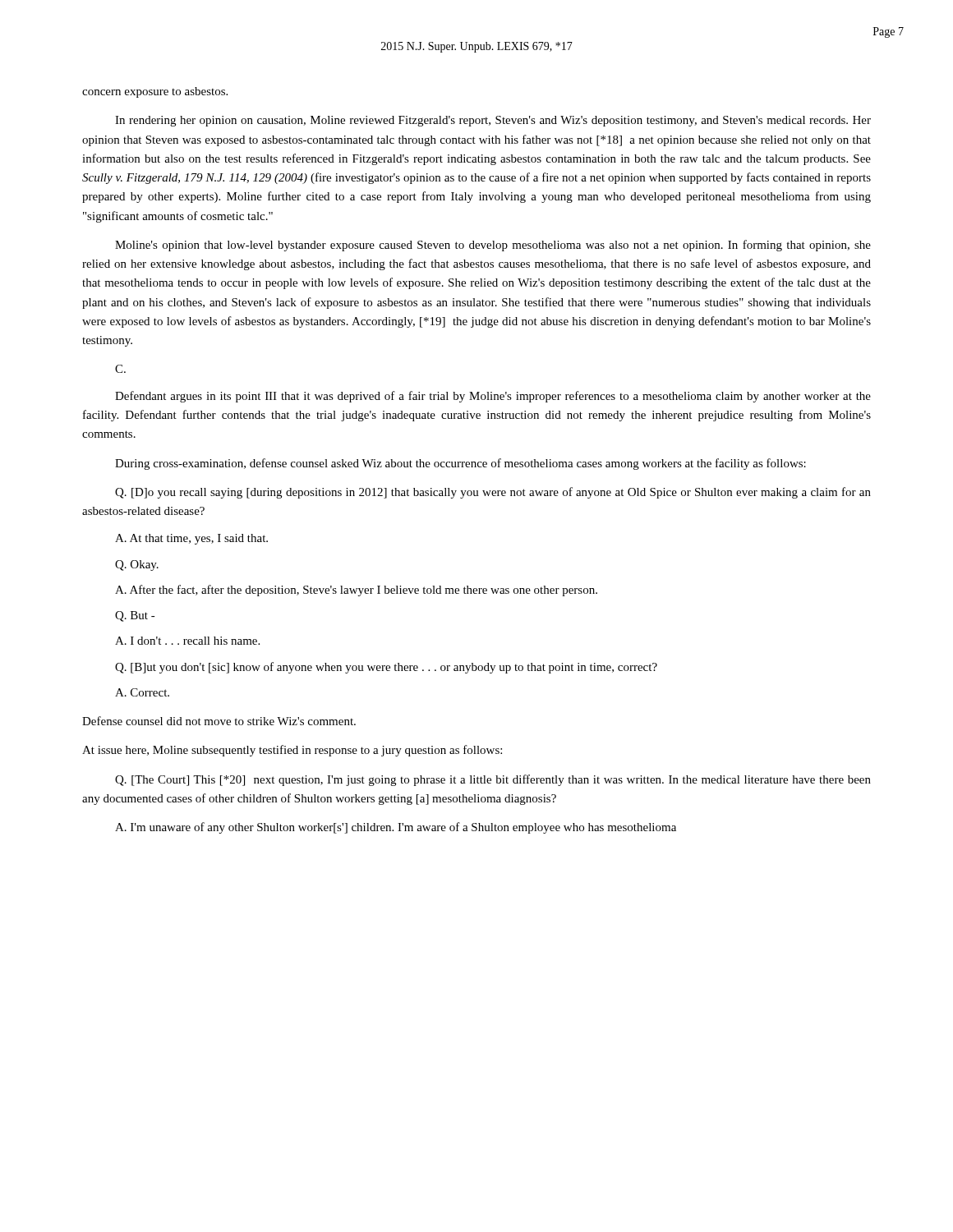Click the passage that begins "A. I don't . . . recall his"
Image resolution: width=953 pixels, height=1232 pixels.
(188, 641)
